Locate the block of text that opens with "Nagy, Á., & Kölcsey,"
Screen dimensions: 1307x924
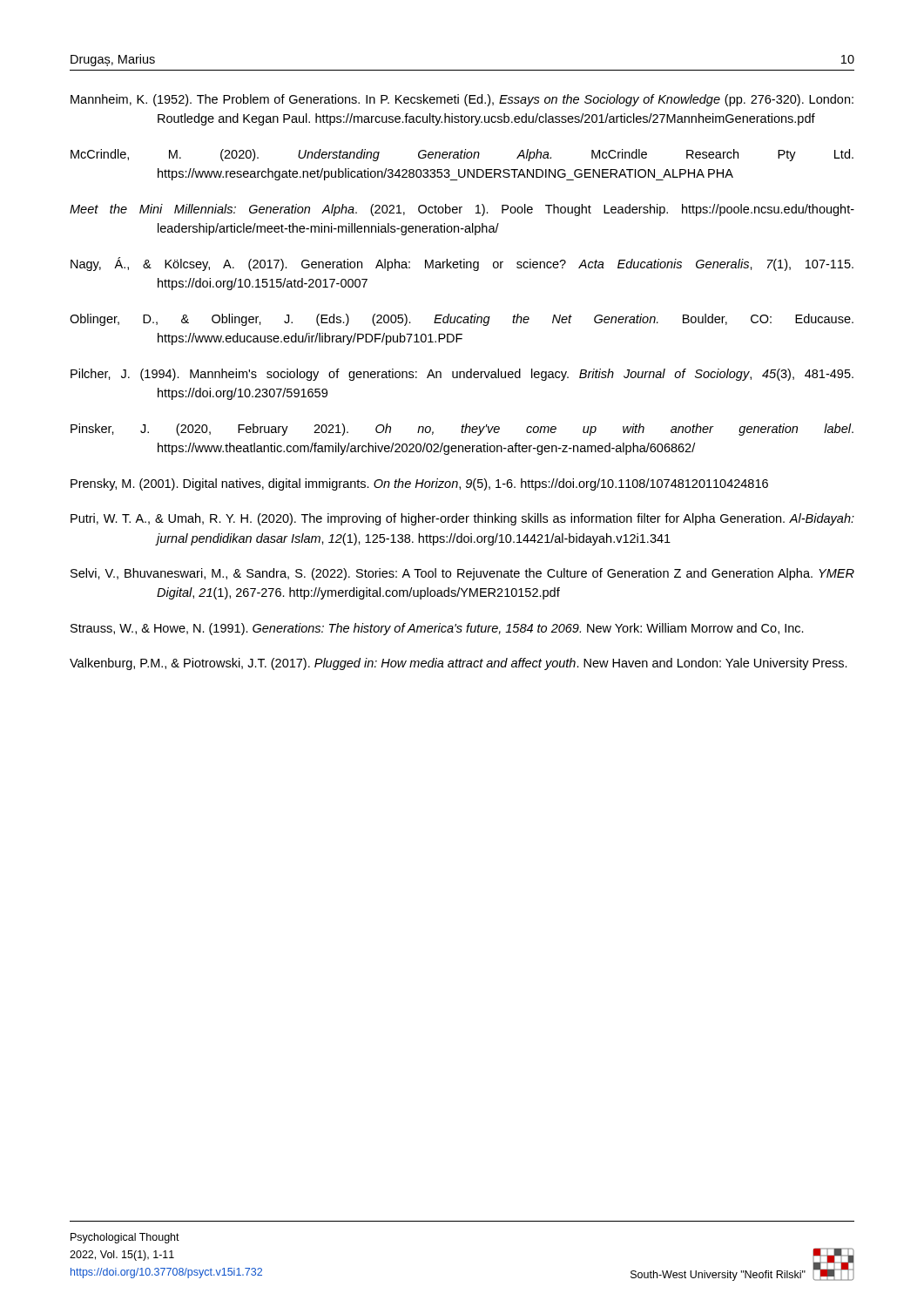click(x=506, y=274)
